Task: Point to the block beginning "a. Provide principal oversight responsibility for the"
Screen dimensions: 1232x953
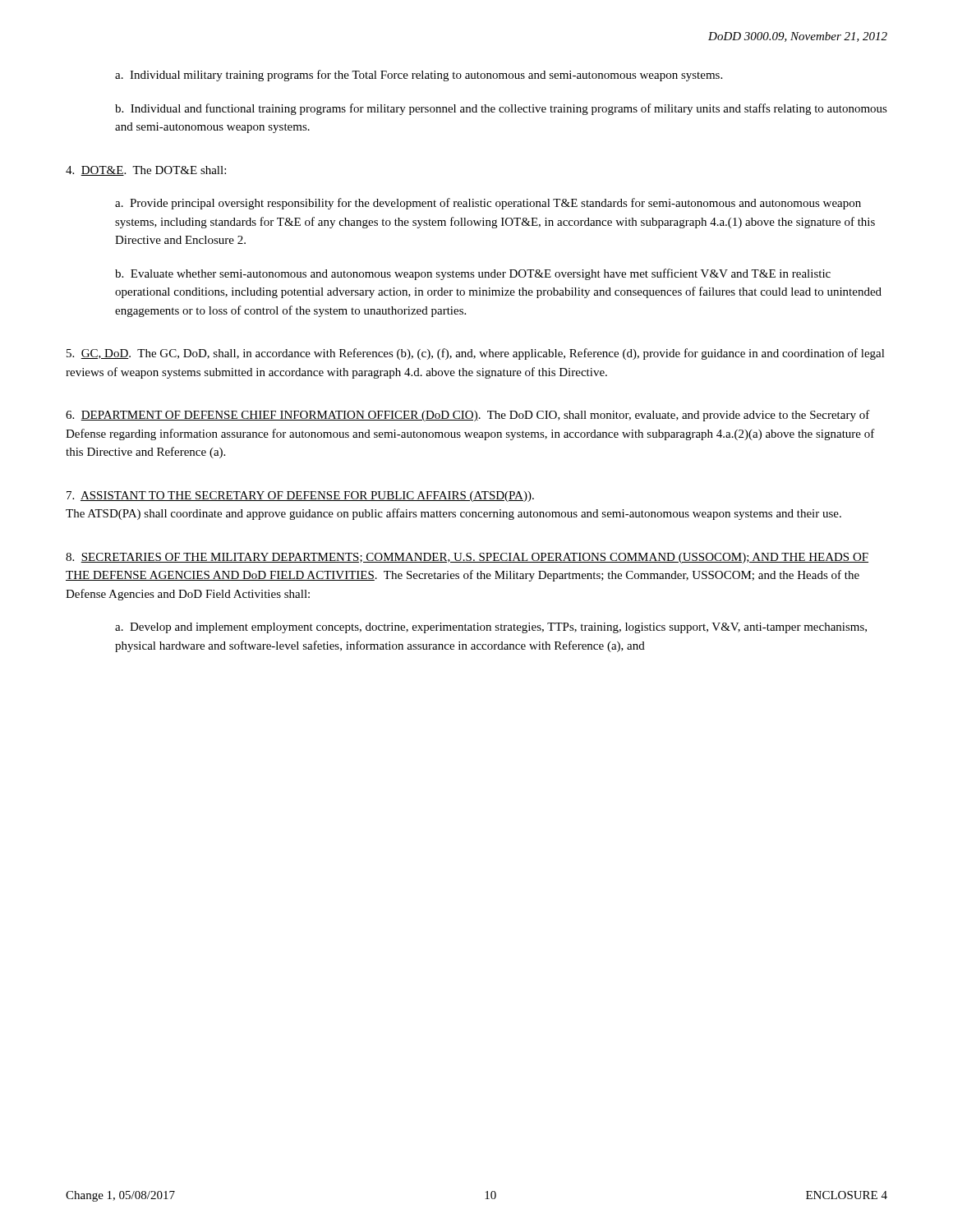Action: pos(495,221)
